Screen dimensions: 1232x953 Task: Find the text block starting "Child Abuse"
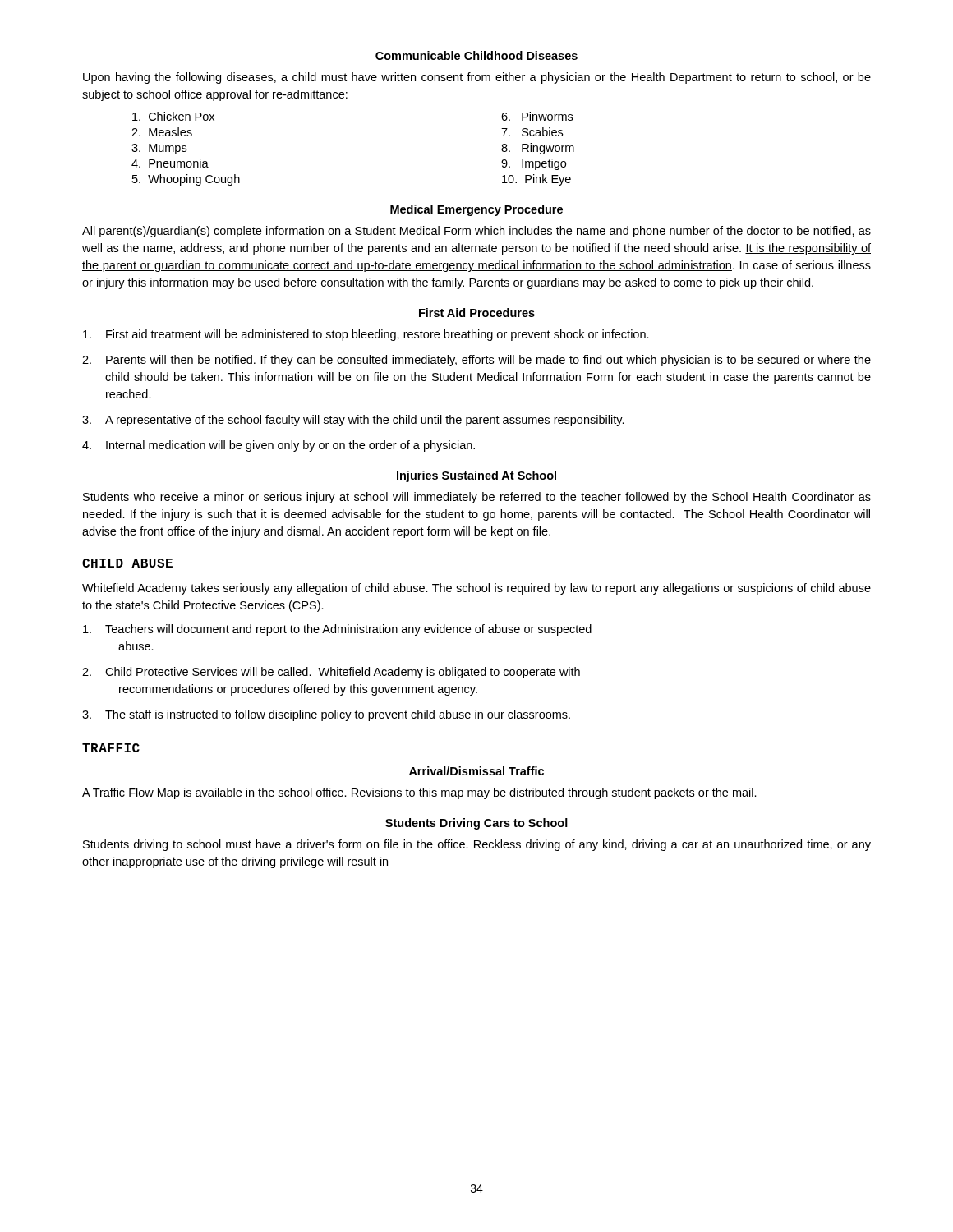(x=128, y=565)
